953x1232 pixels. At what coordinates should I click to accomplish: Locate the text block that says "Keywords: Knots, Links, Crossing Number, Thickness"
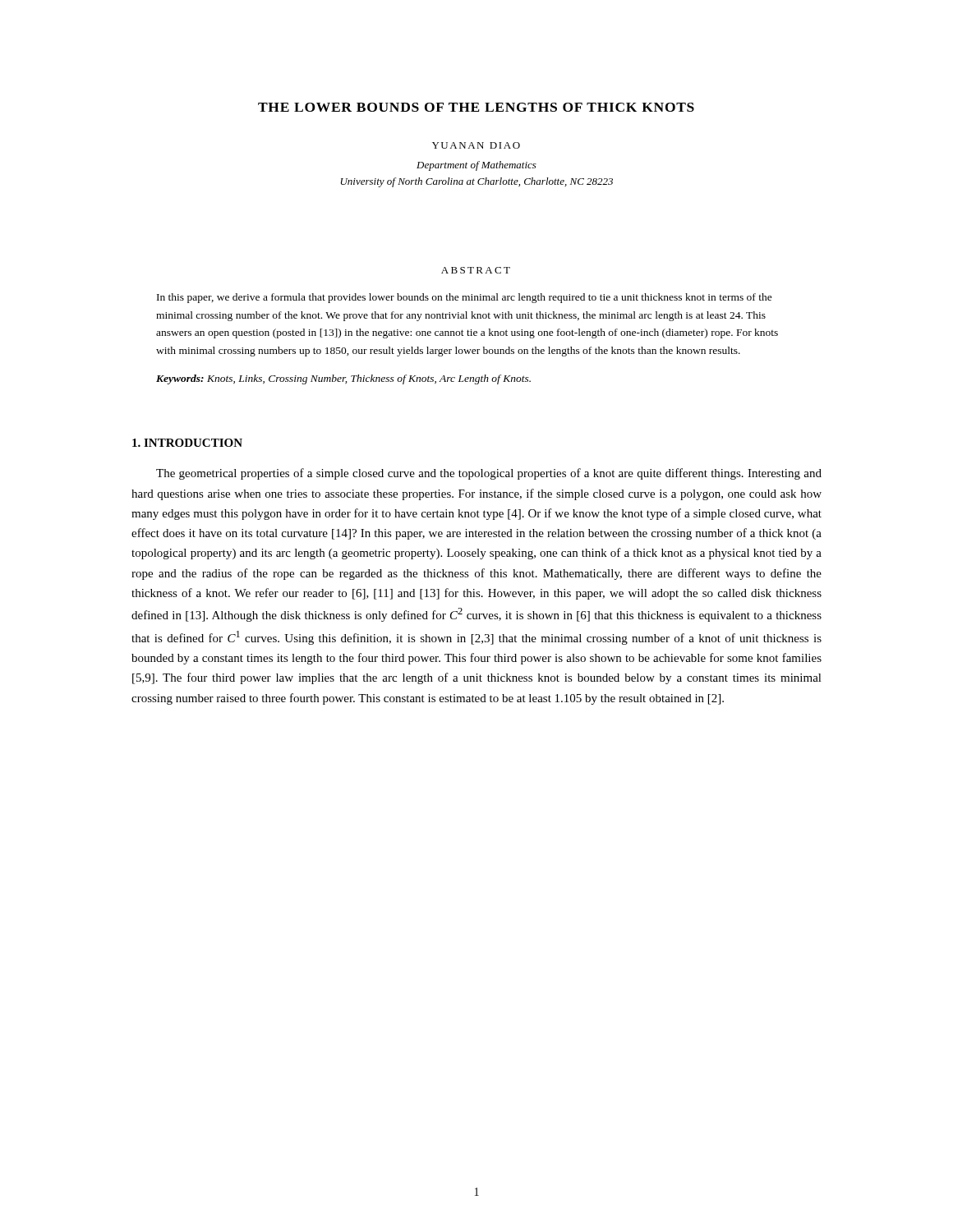pos(344,378)
